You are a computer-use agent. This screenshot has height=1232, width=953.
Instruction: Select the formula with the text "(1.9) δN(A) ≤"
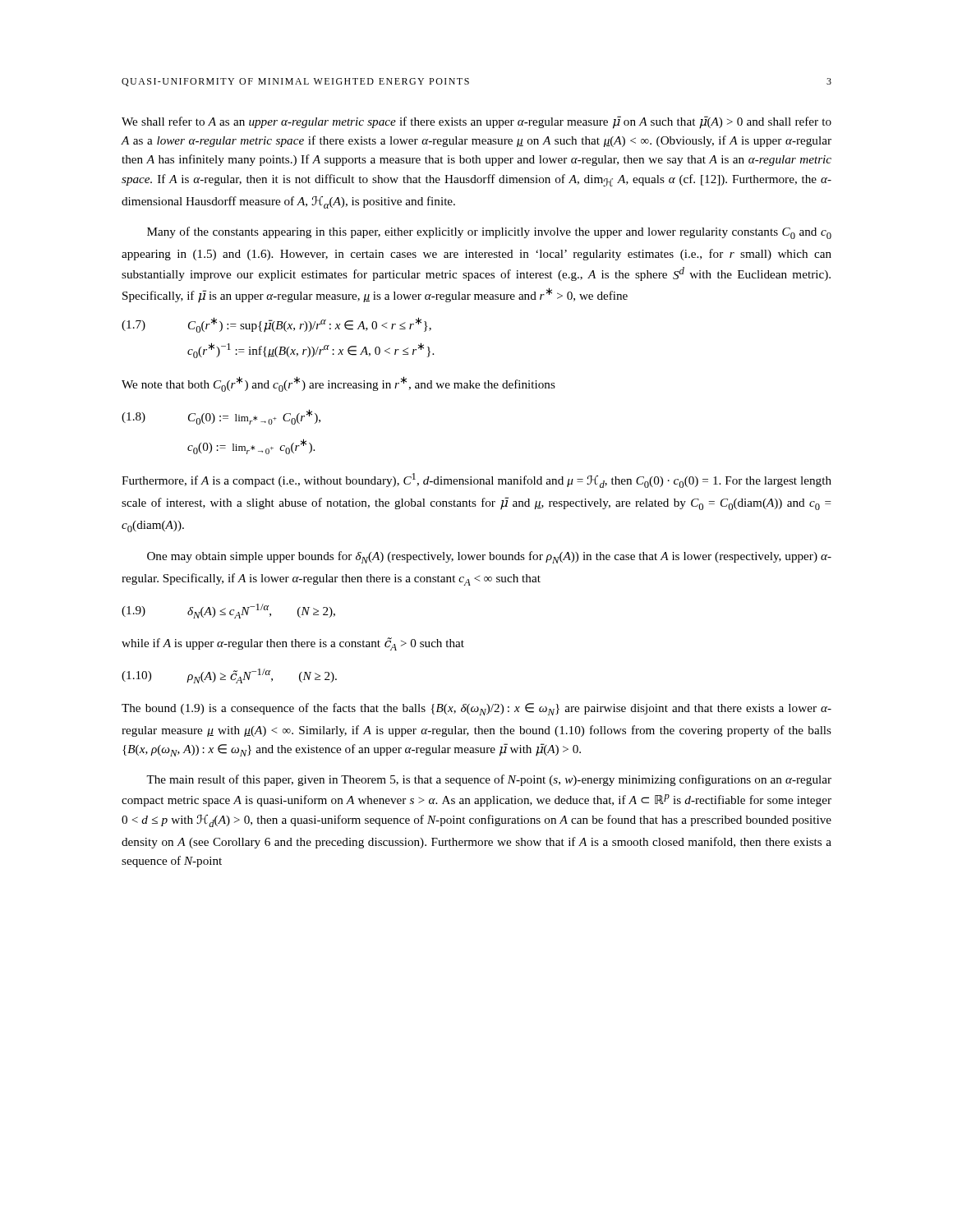228,611
